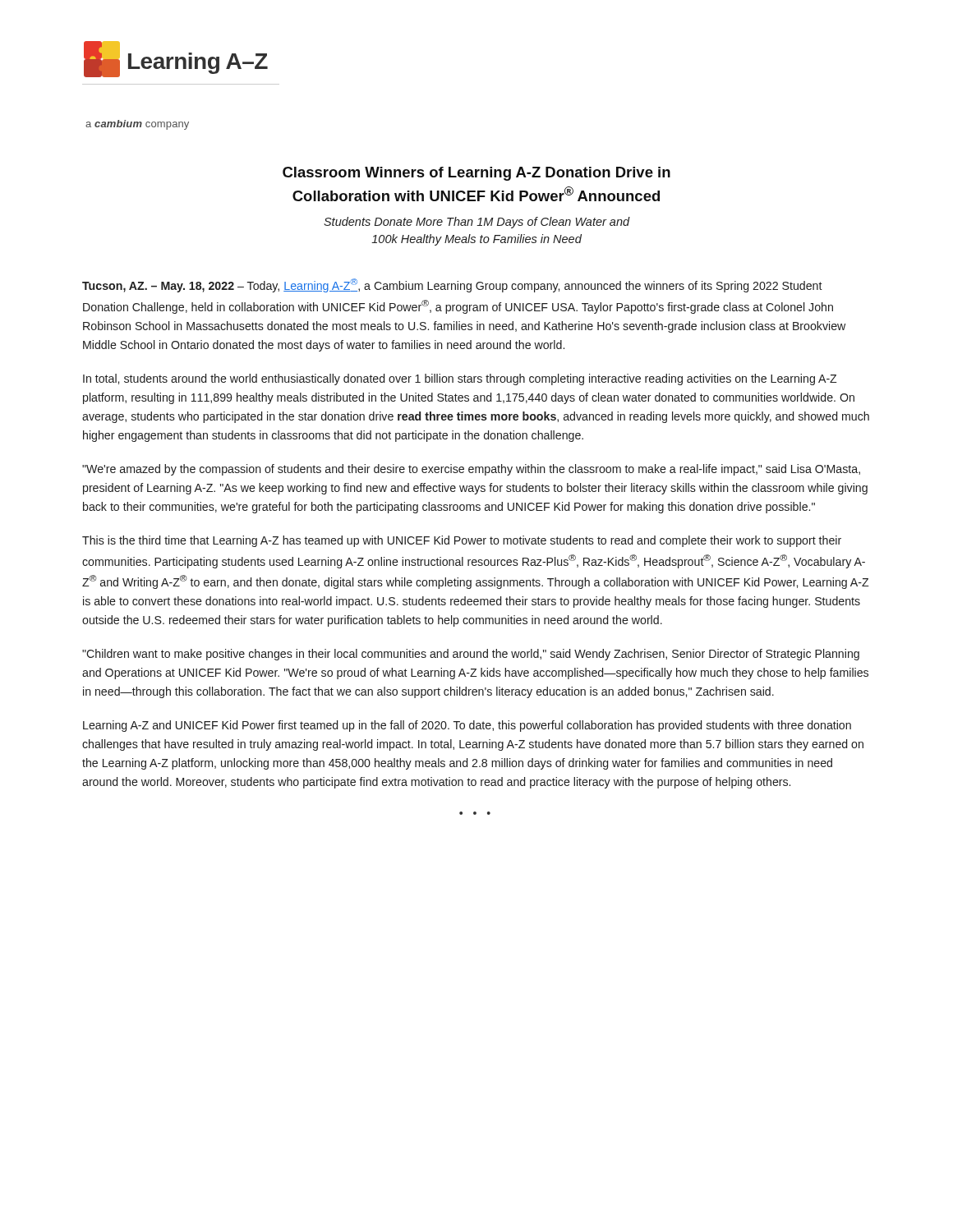Where is the passage that starts ""Children want to make positive changes in"?
953x1232 pixels.
(x=476, y=673)
